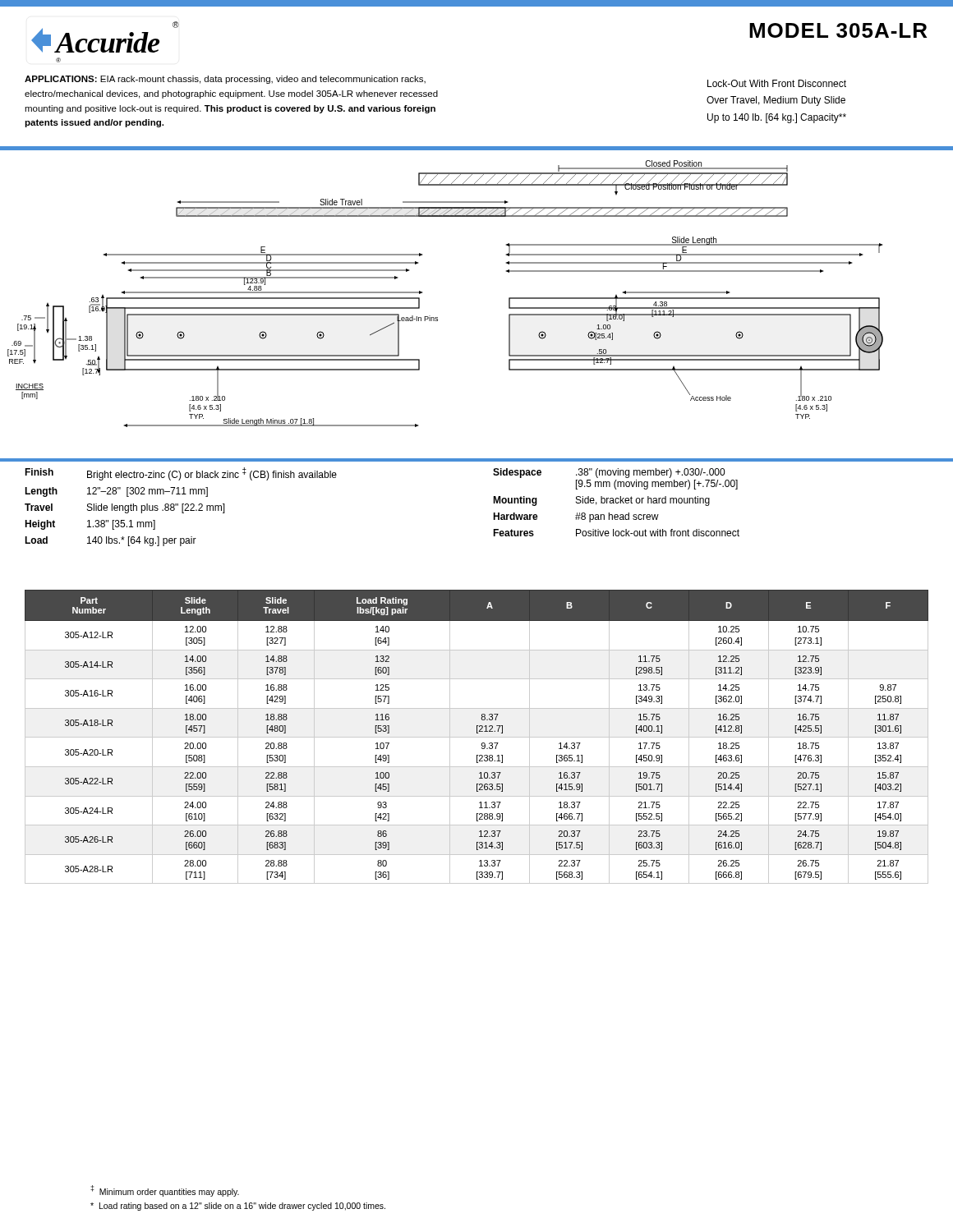Select the engineering diagram

click(476, 301)
